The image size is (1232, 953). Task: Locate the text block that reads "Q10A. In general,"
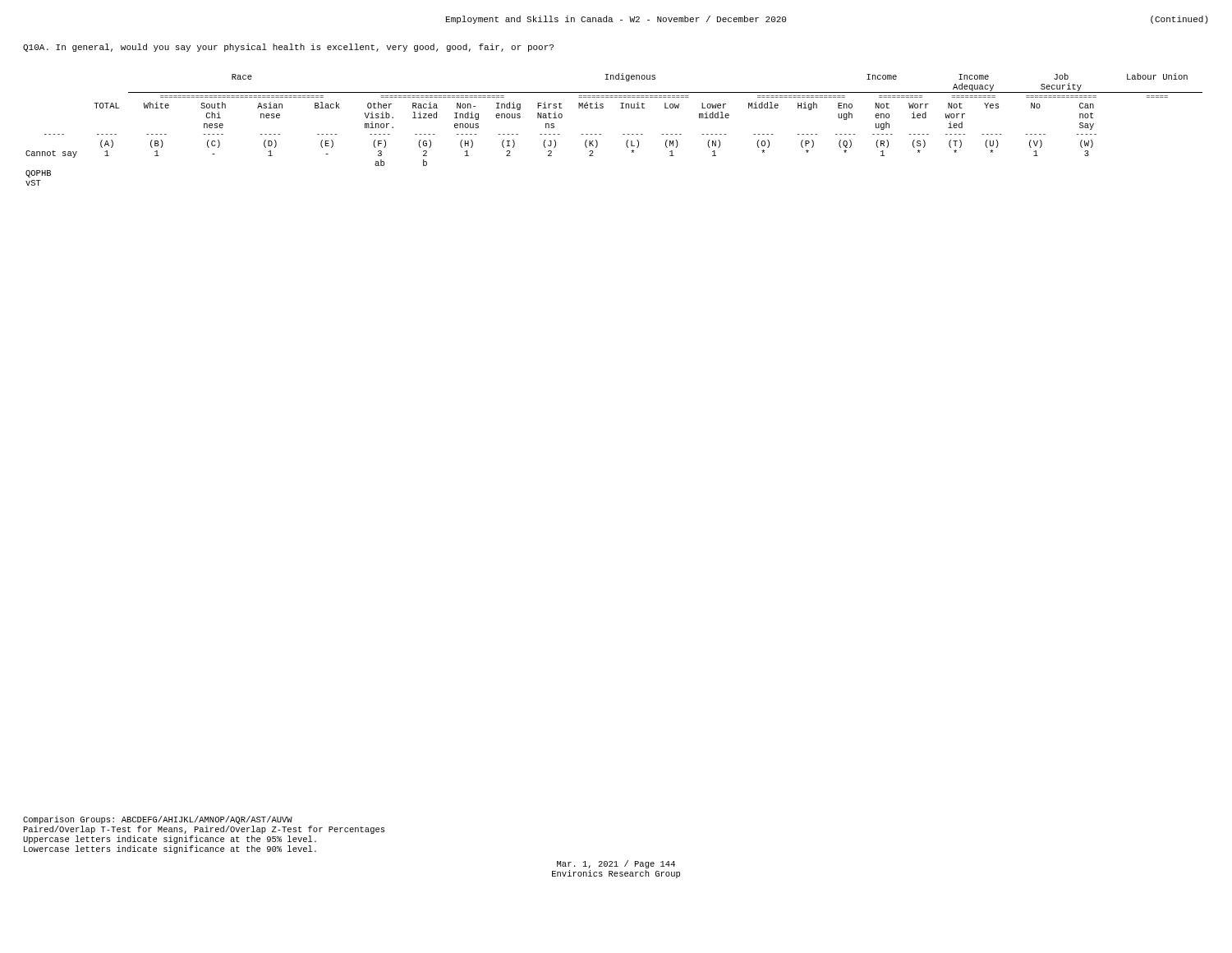(289, 48)
